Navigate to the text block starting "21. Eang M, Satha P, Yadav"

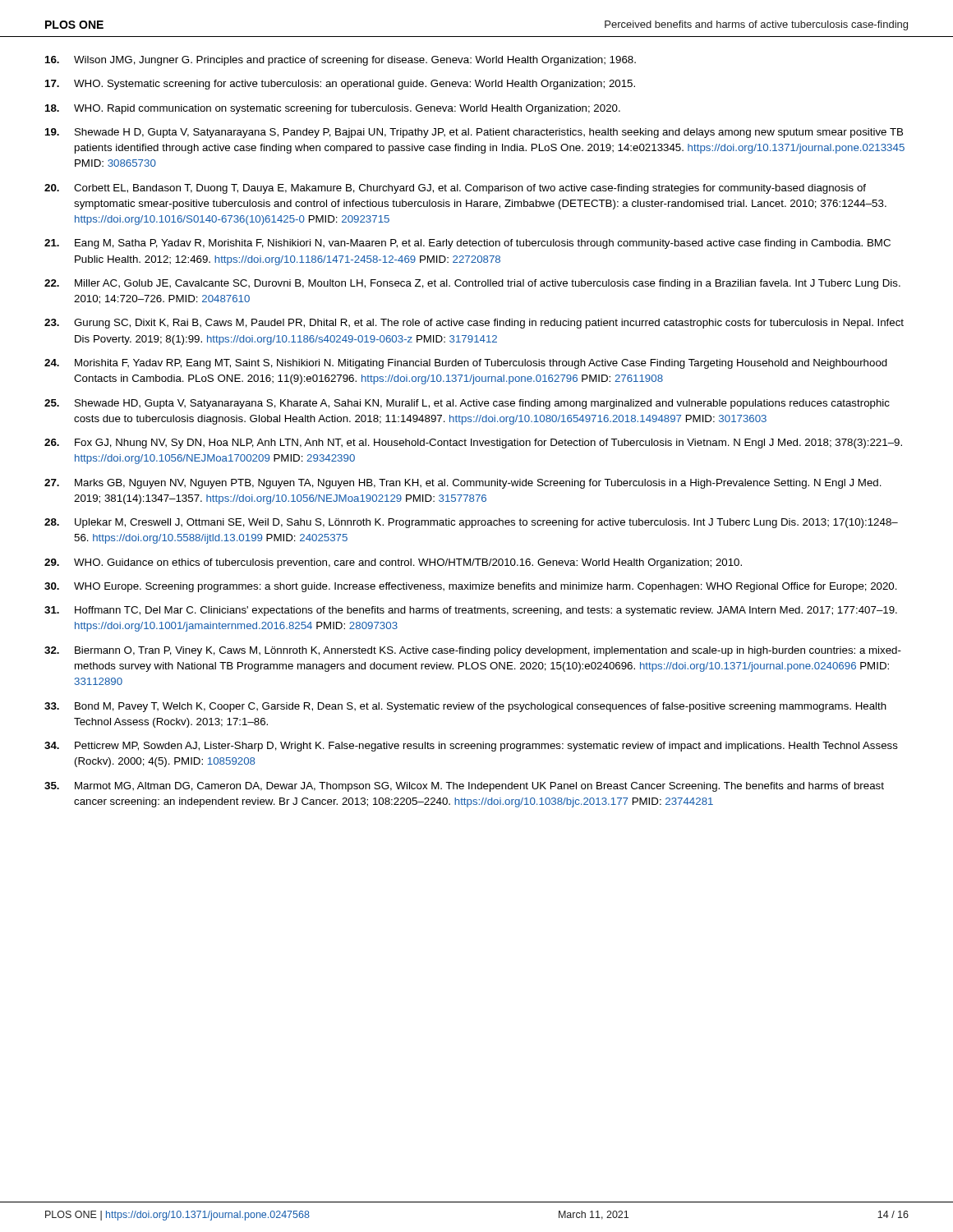pos(476,251)
